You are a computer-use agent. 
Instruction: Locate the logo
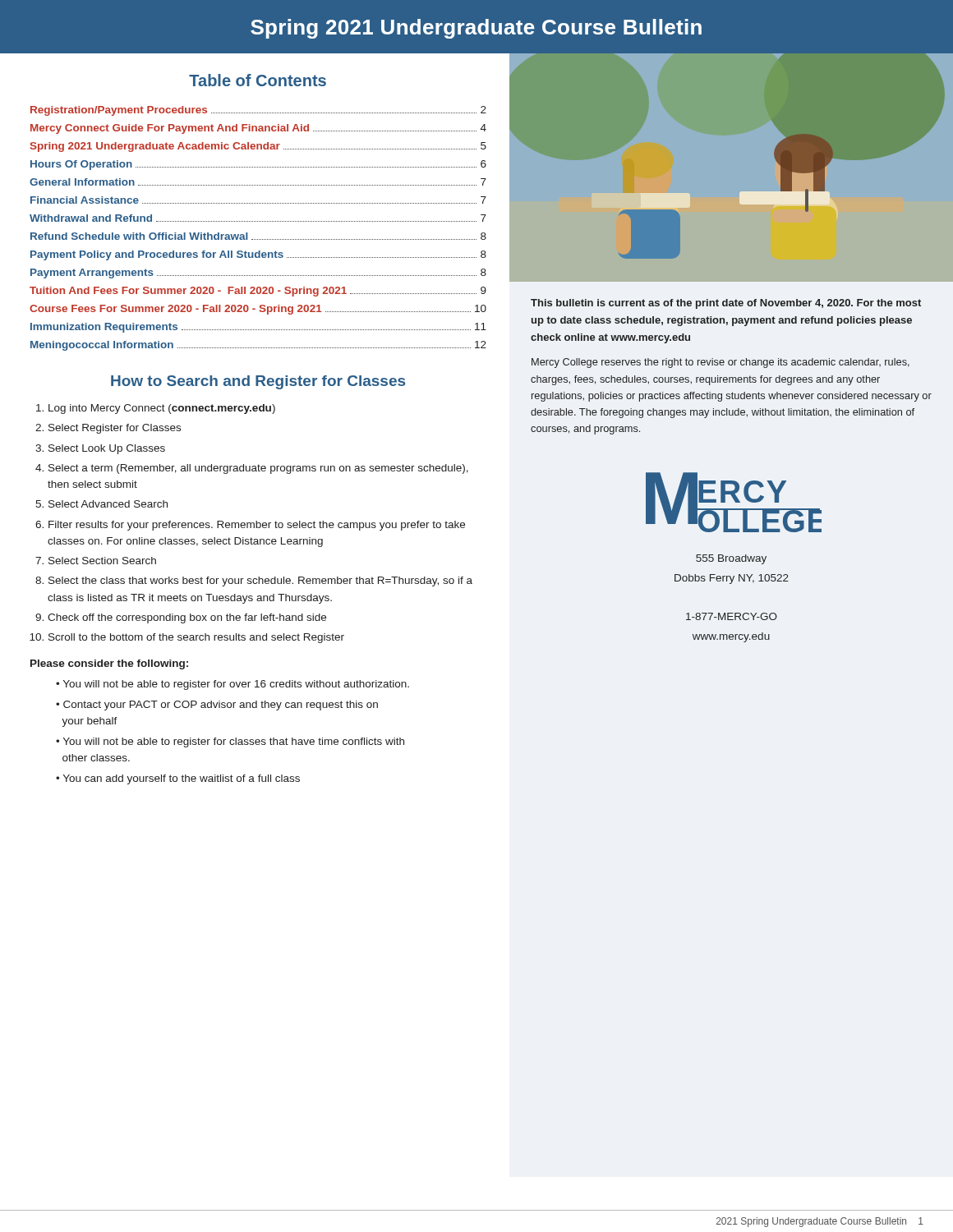[x=731, y=496]
